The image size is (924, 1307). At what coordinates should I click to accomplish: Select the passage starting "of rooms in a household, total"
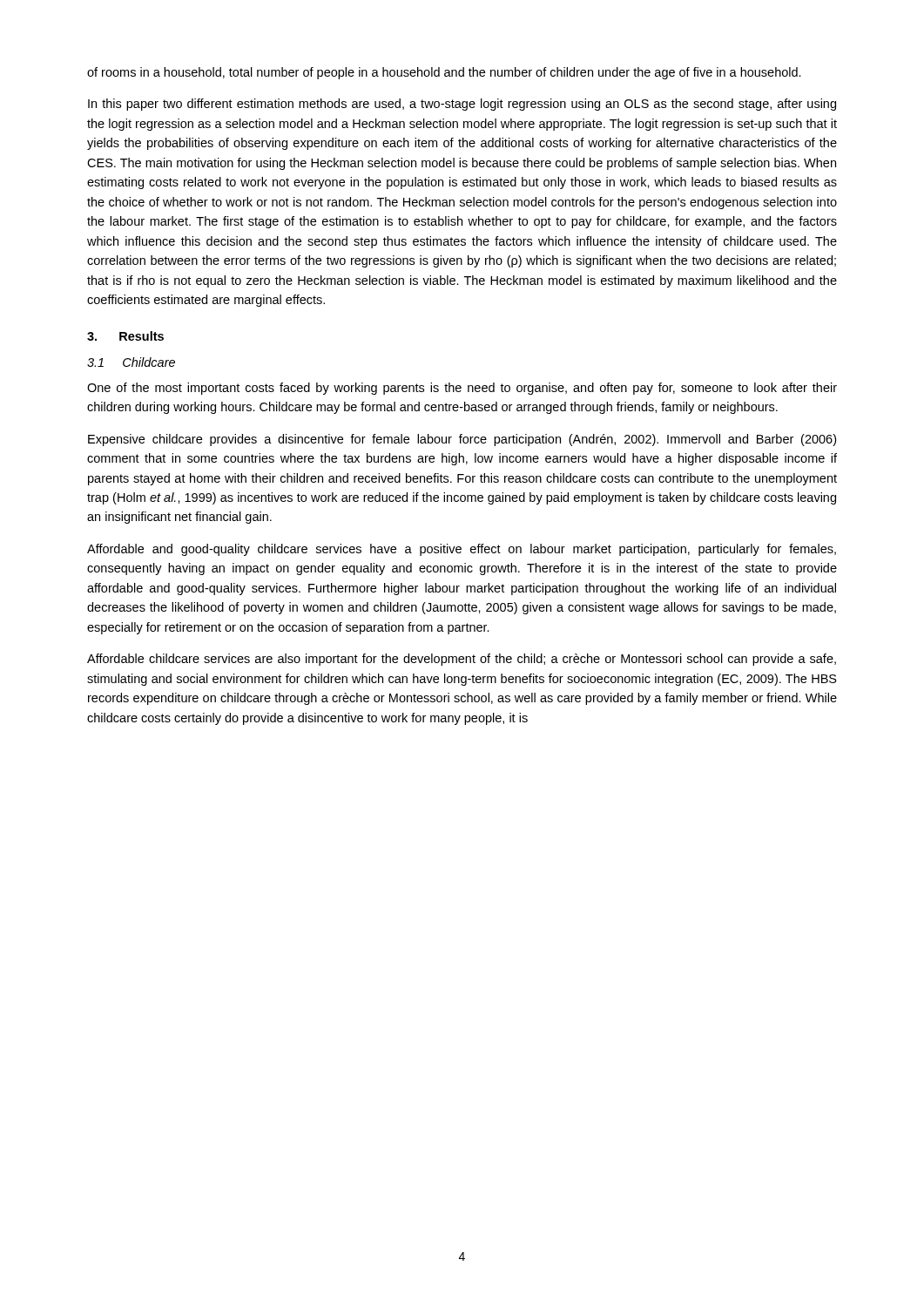pos(444,72)
